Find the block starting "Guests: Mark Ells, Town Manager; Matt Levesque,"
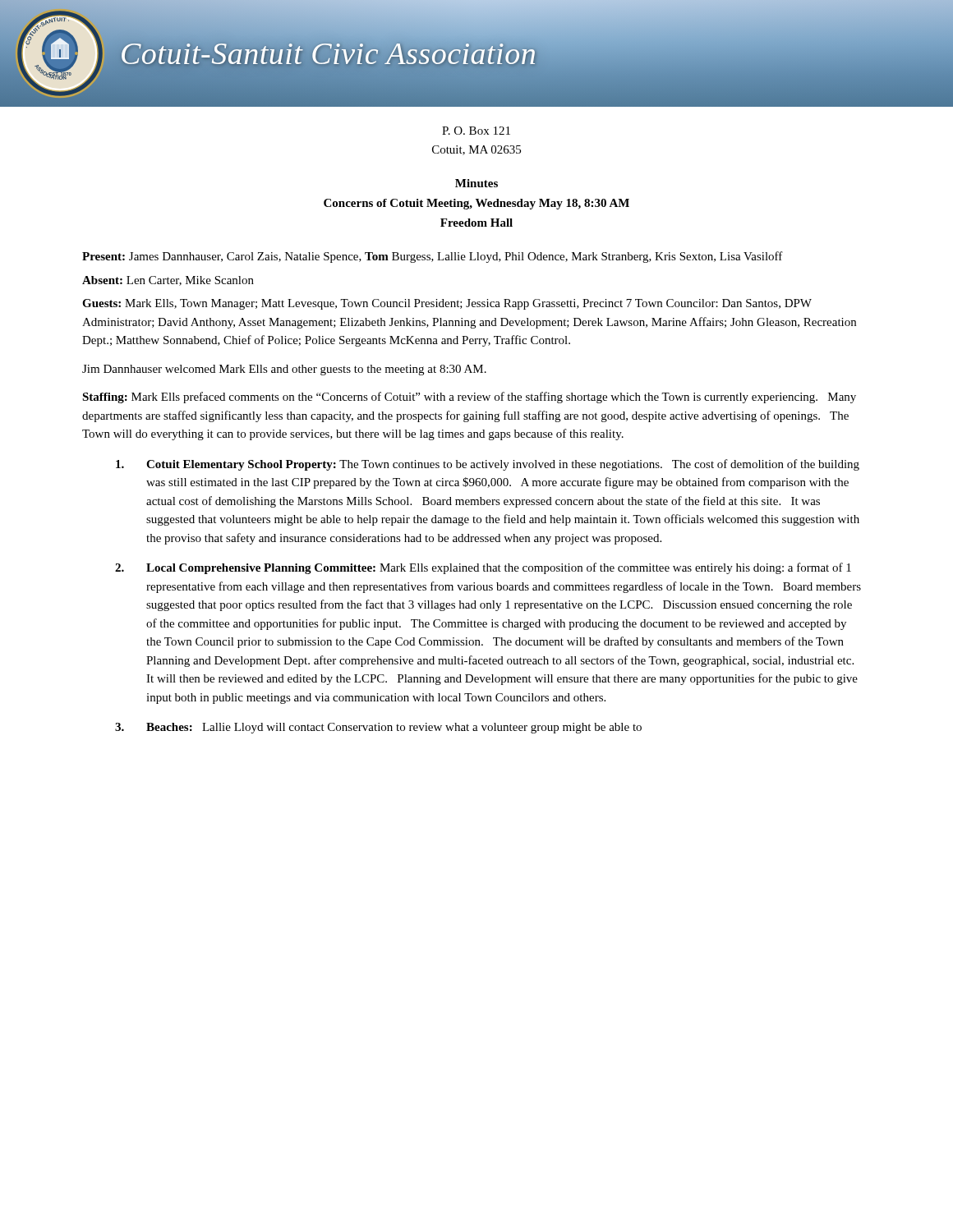This screenshot has width=953, height=1232. pyautogui.click(x=469, y=322)
